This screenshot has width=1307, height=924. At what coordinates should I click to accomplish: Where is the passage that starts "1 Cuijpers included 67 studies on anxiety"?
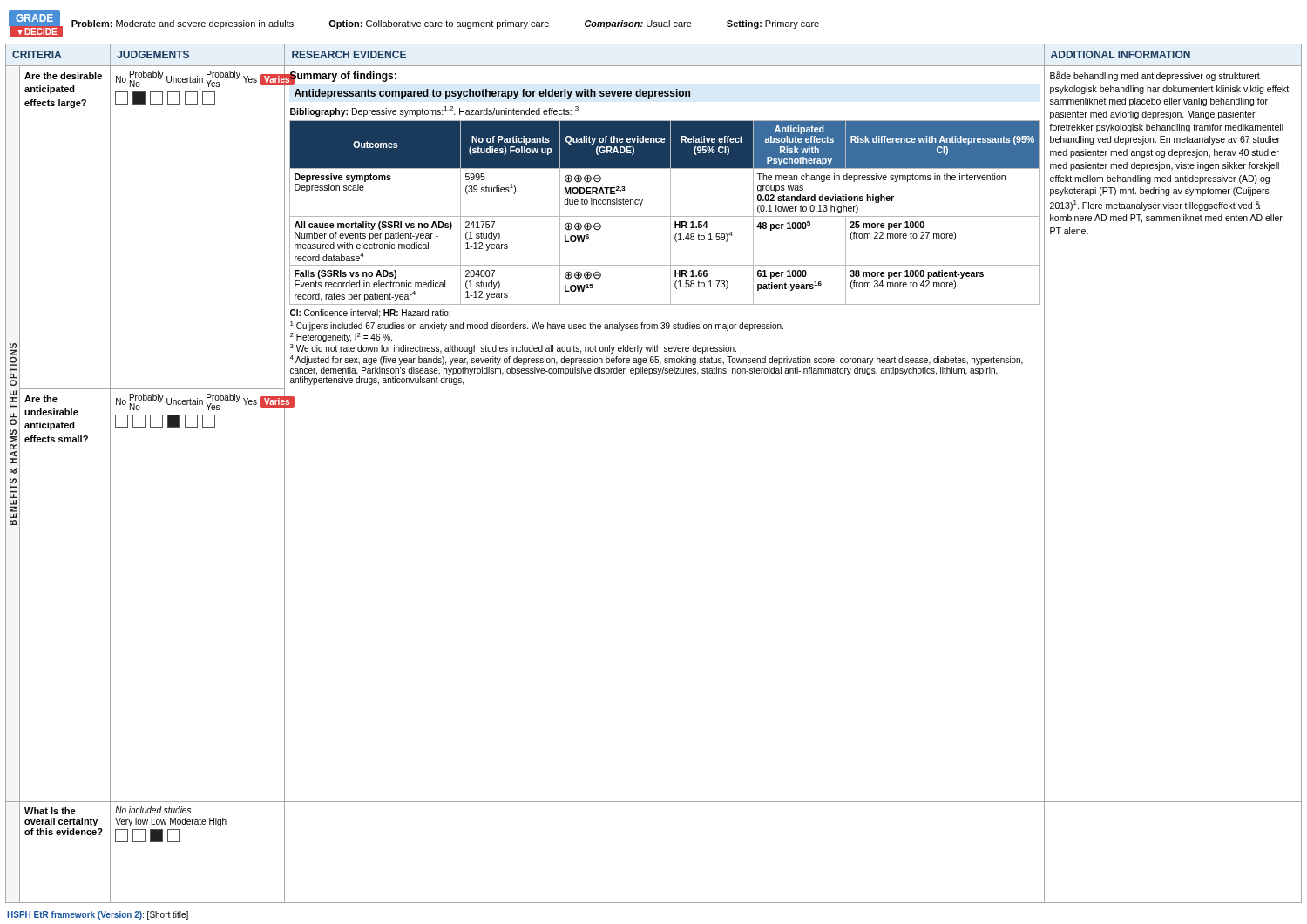click(537, 325)
